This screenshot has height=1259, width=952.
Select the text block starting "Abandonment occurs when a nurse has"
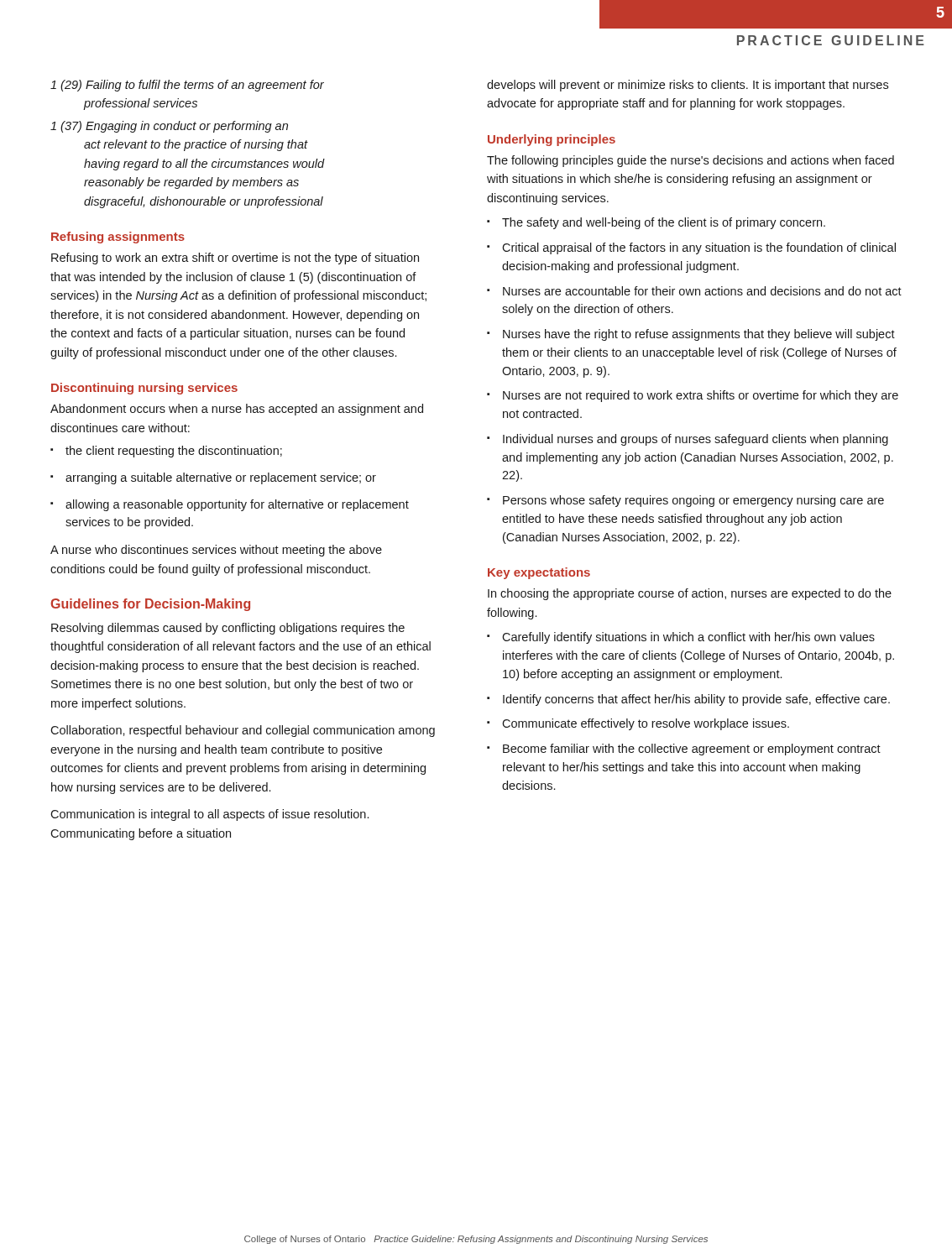tap(243, 418)
